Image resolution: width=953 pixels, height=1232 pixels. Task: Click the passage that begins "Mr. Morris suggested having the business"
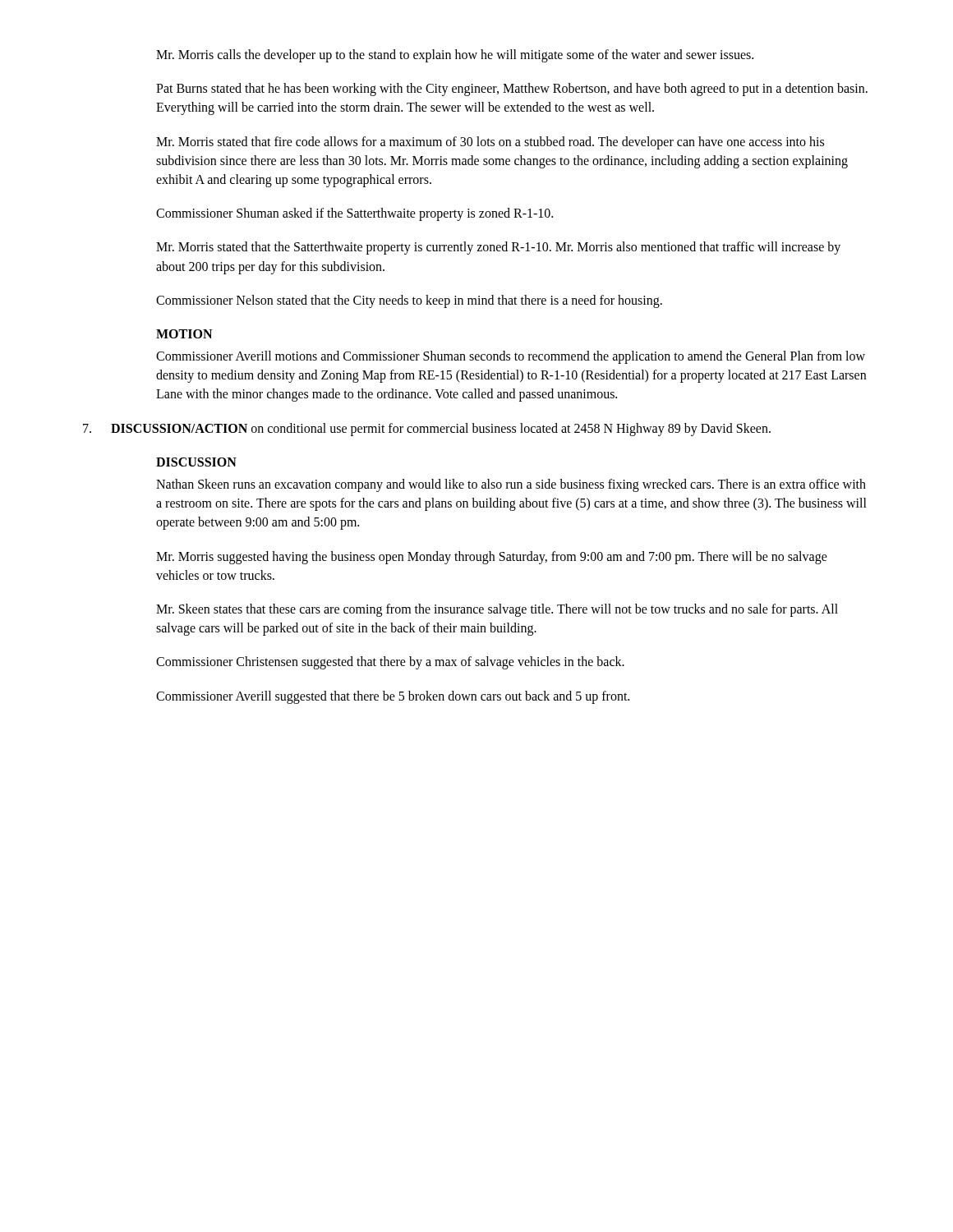click(x=492, y=566)
